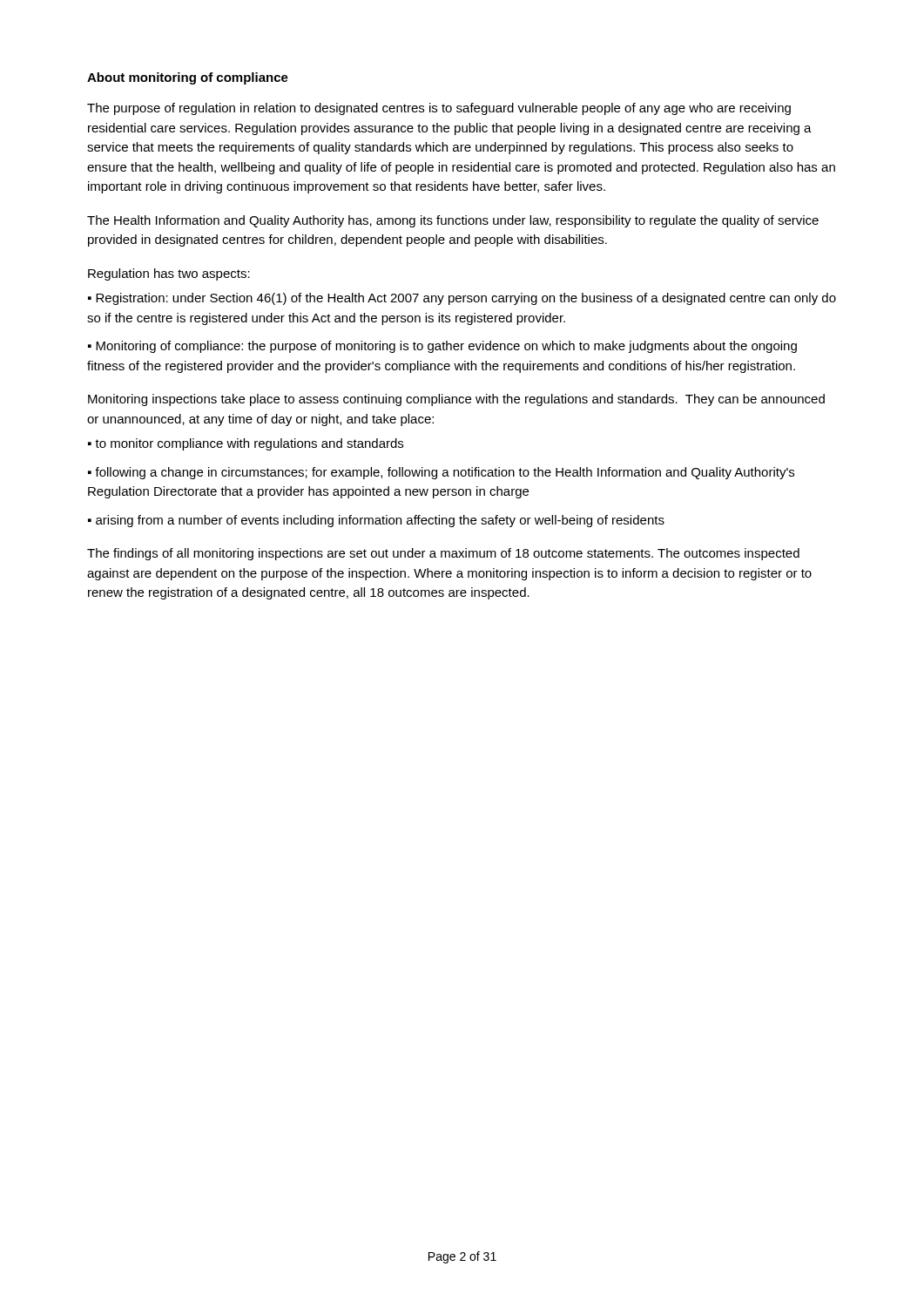Point to the block starting "▪ arising from a"
The image size is (924, 1307).
pos(376,519)
